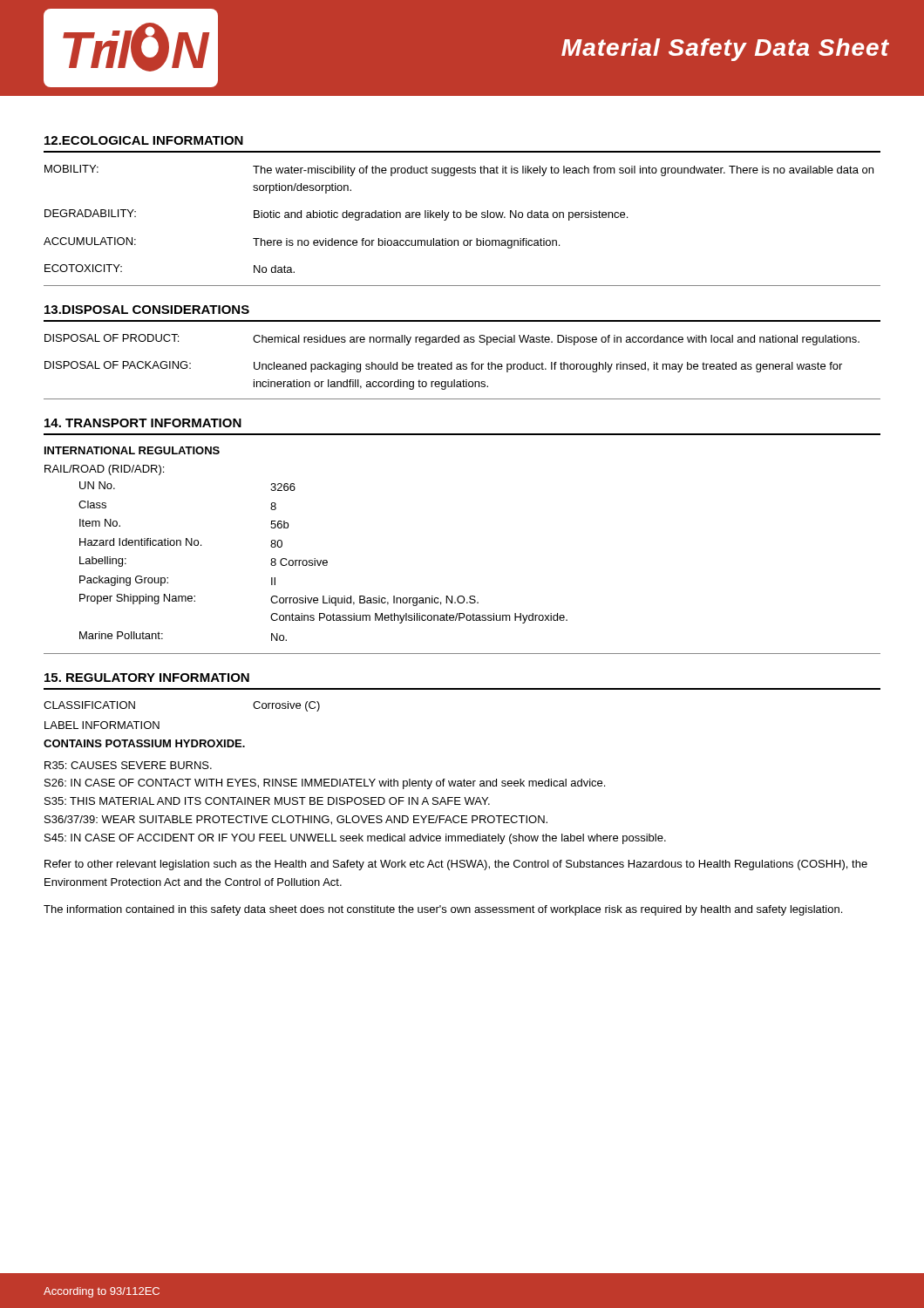Click on the section header that says "15. REGULATORY INFORMATION"
The width and height of the screenshot is (924, 1308).
(147, 677)
